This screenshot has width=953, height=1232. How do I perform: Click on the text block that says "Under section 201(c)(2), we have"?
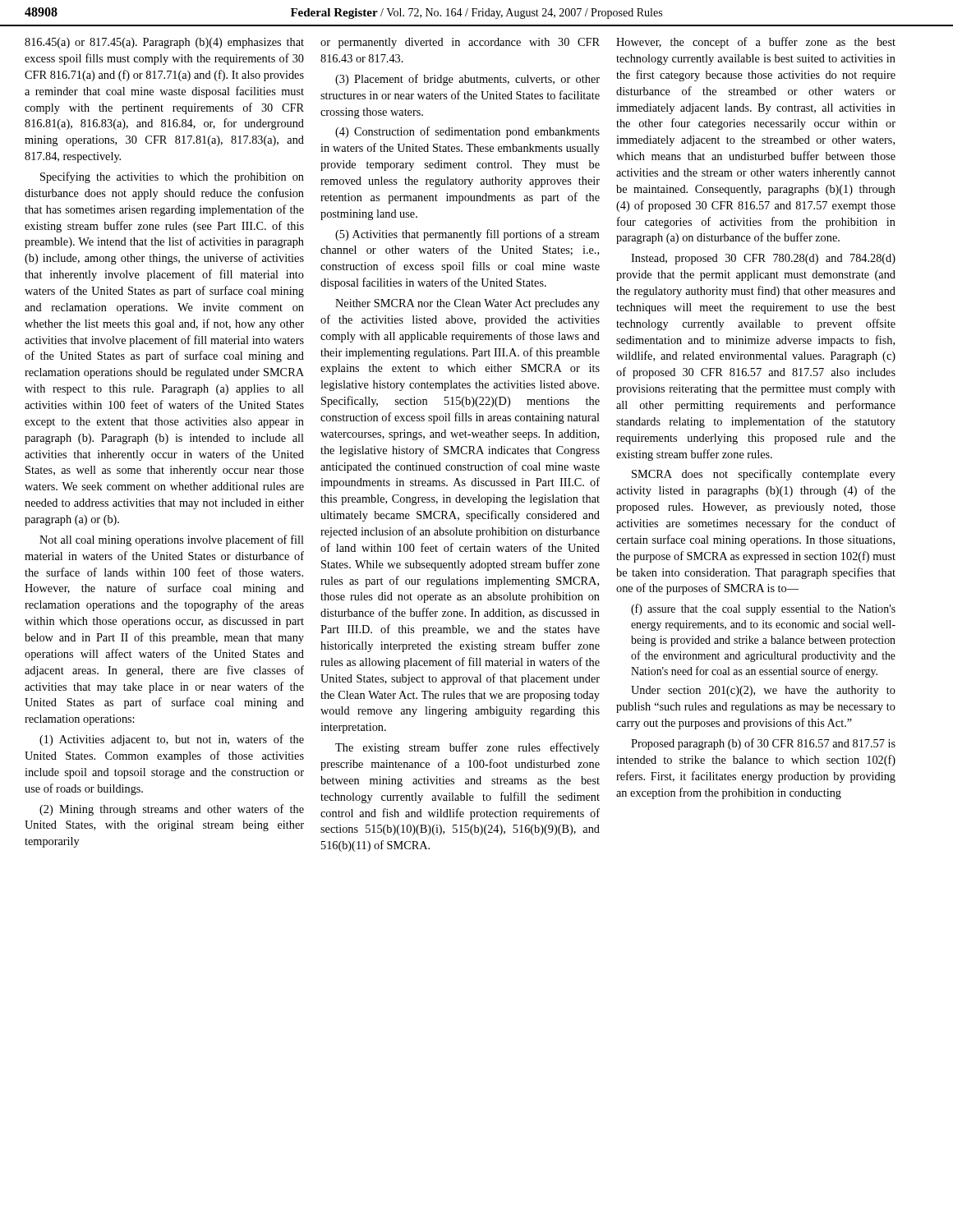coord(756,707)
